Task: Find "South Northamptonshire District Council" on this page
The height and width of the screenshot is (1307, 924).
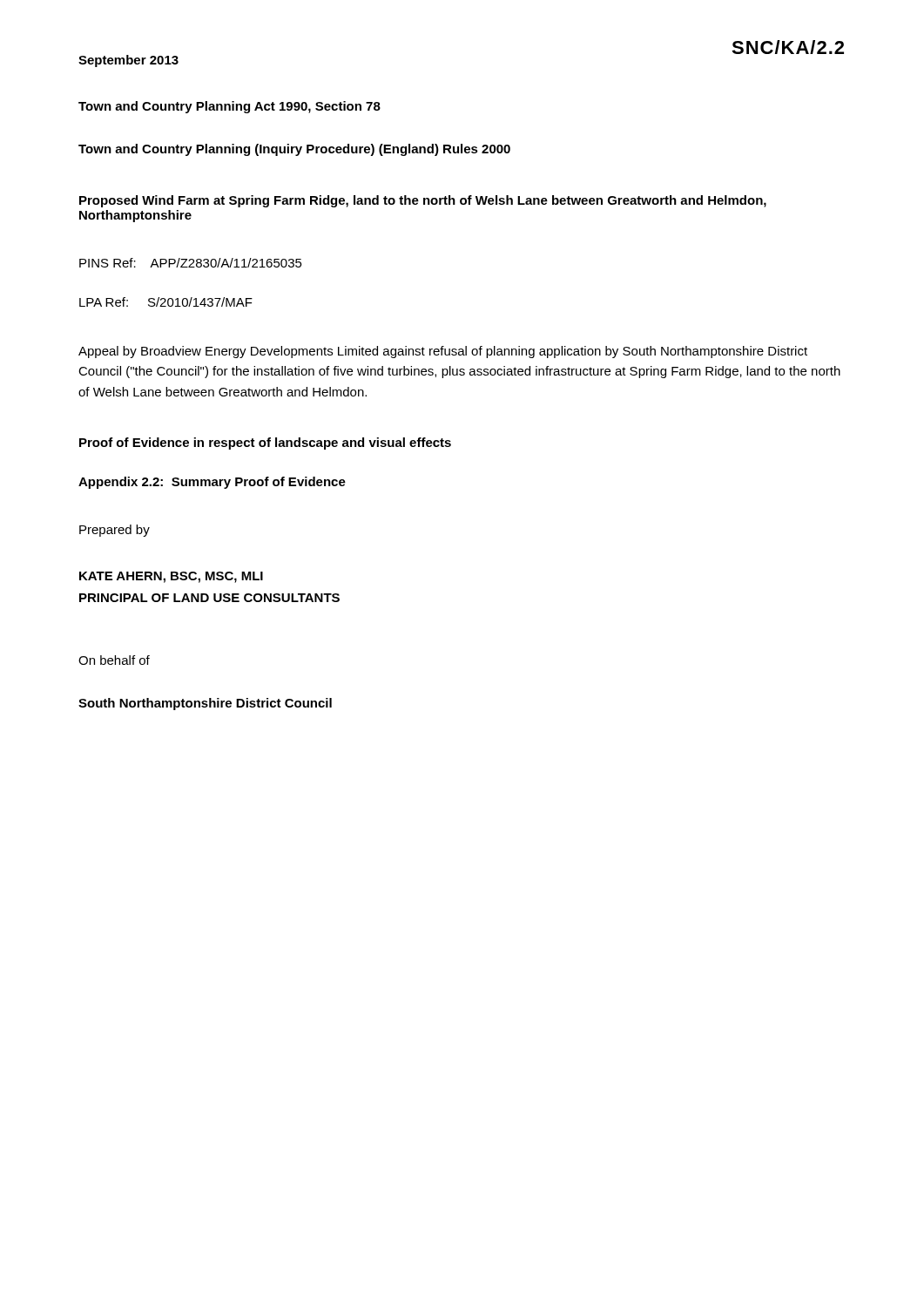Action: click(205, 703)
